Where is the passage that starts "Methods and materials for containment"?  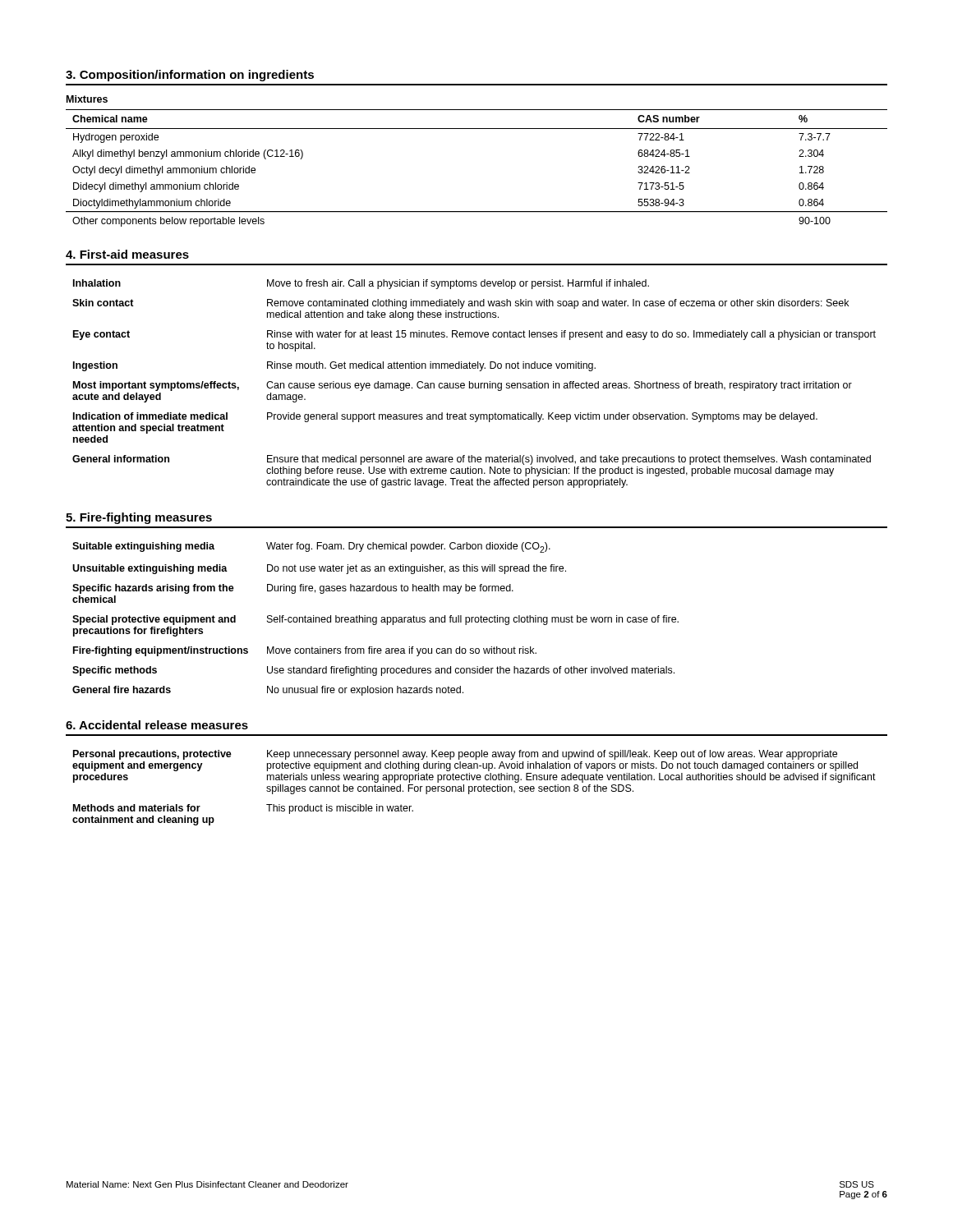pyautogui.click(x=134, y=809)
